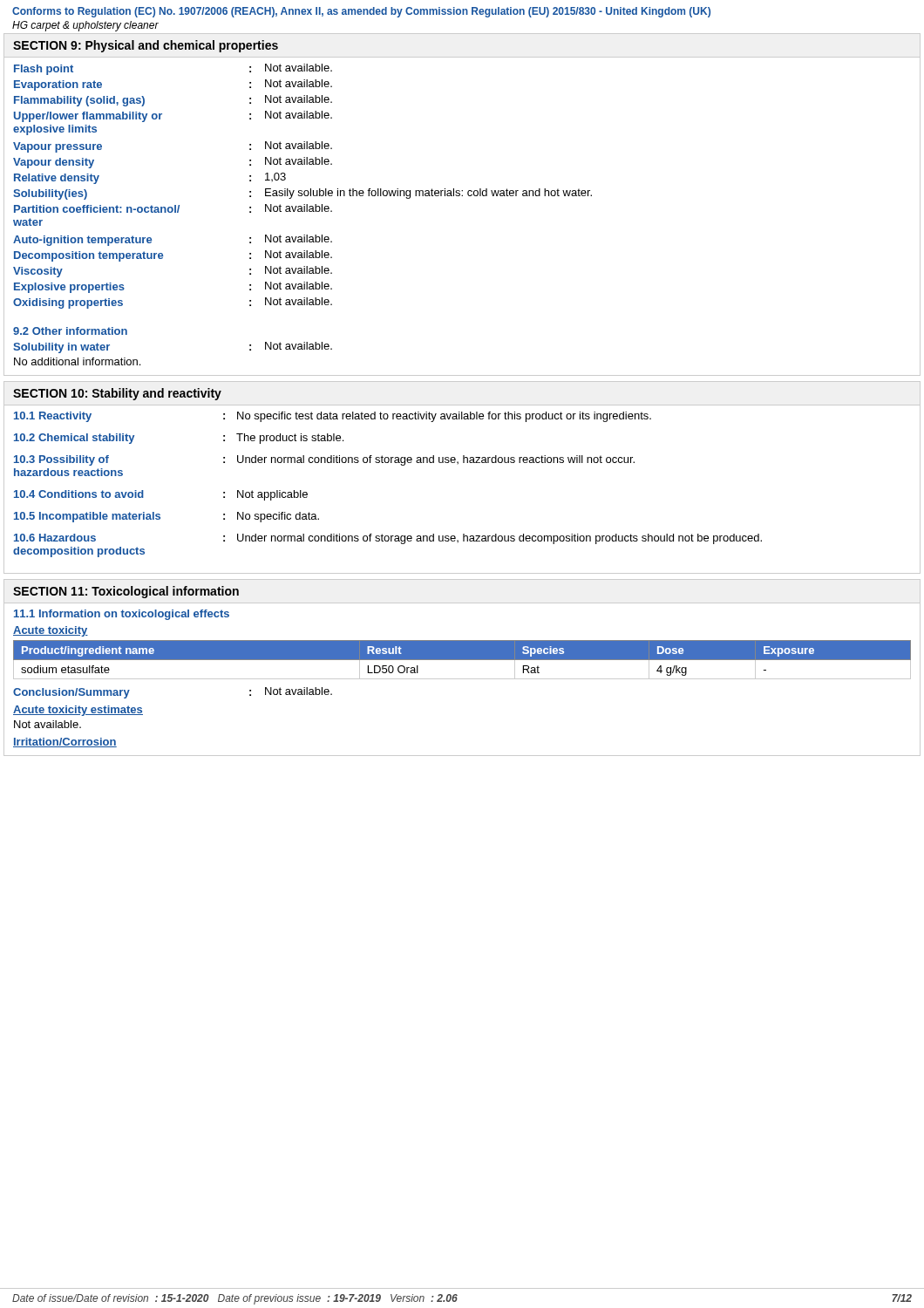Viewport: 924px width, 1308px height.
Task: Select the text block with the text "Flash point : Not available. Evaporation"
Action: [x=462, y=185]
